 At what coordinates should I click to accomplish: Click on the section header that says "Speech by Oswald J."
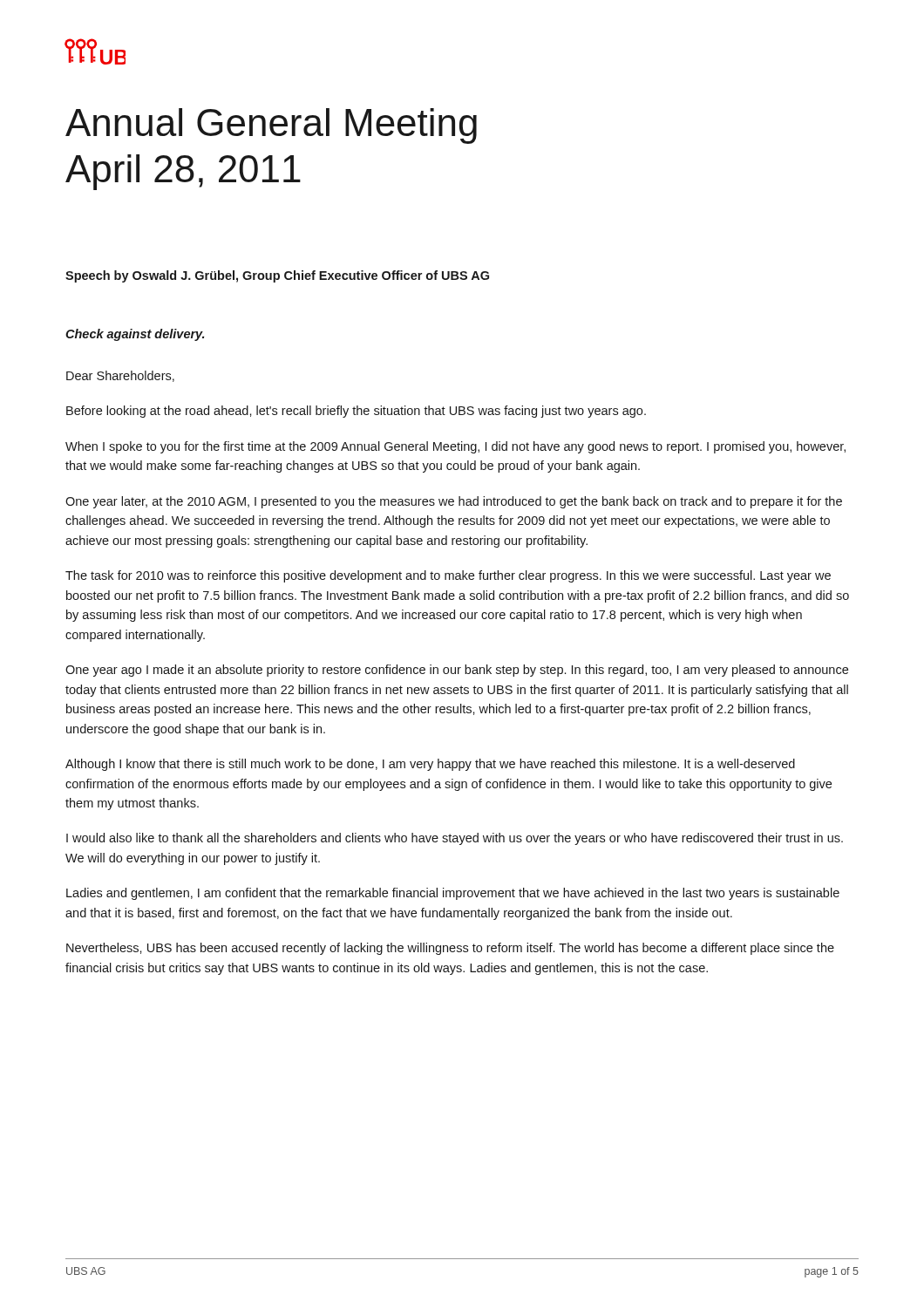click(462, 276)
